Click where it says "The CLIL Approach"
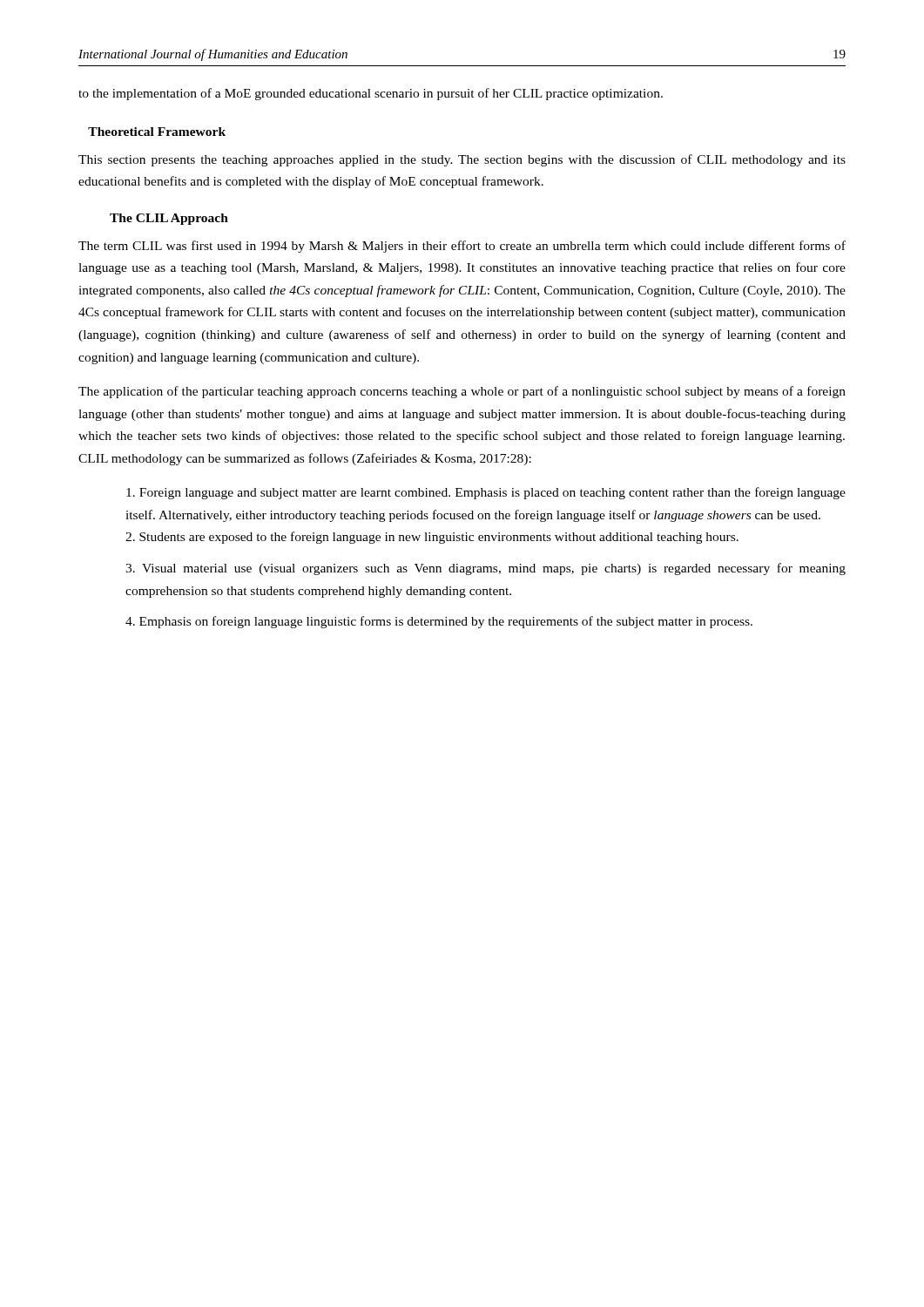Screen dimensions: 1307x924 (x=169, y=217)
